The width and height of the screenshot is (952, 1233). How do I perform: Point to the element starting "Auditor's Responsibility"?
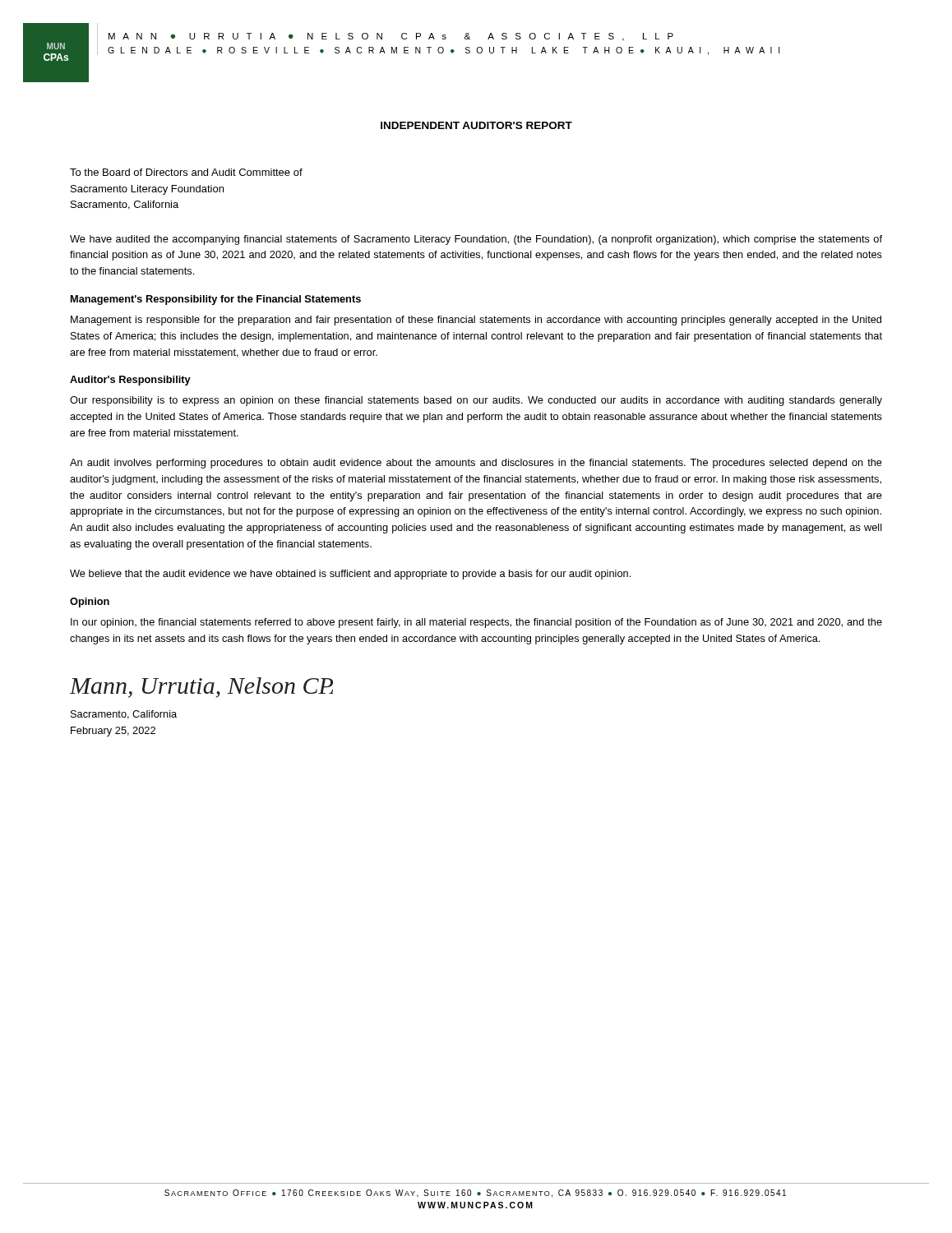point(130,380)
